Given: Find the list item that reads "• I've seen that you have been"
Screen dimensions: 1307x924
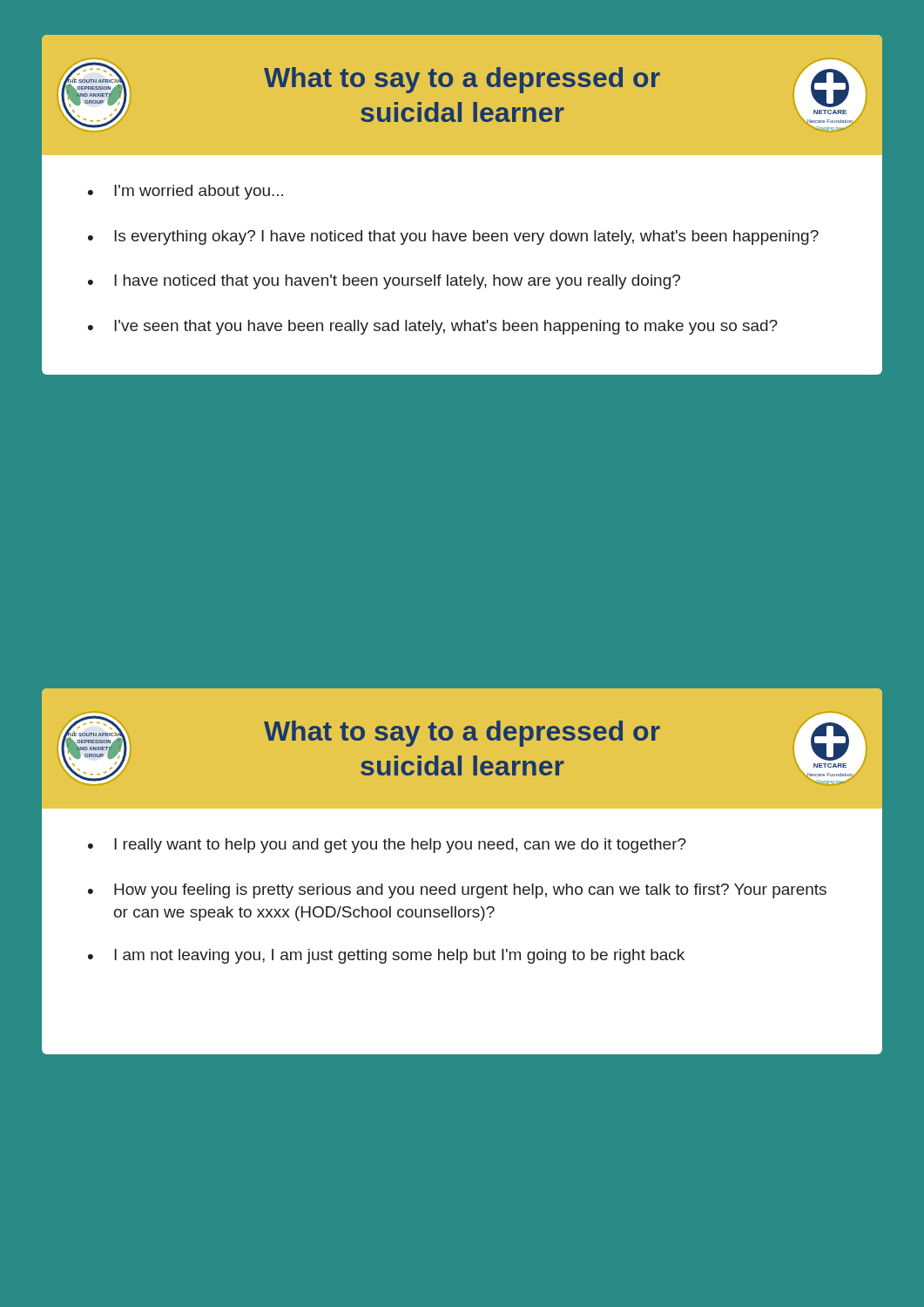Looking at the screenshot, I should click(432, 327).
